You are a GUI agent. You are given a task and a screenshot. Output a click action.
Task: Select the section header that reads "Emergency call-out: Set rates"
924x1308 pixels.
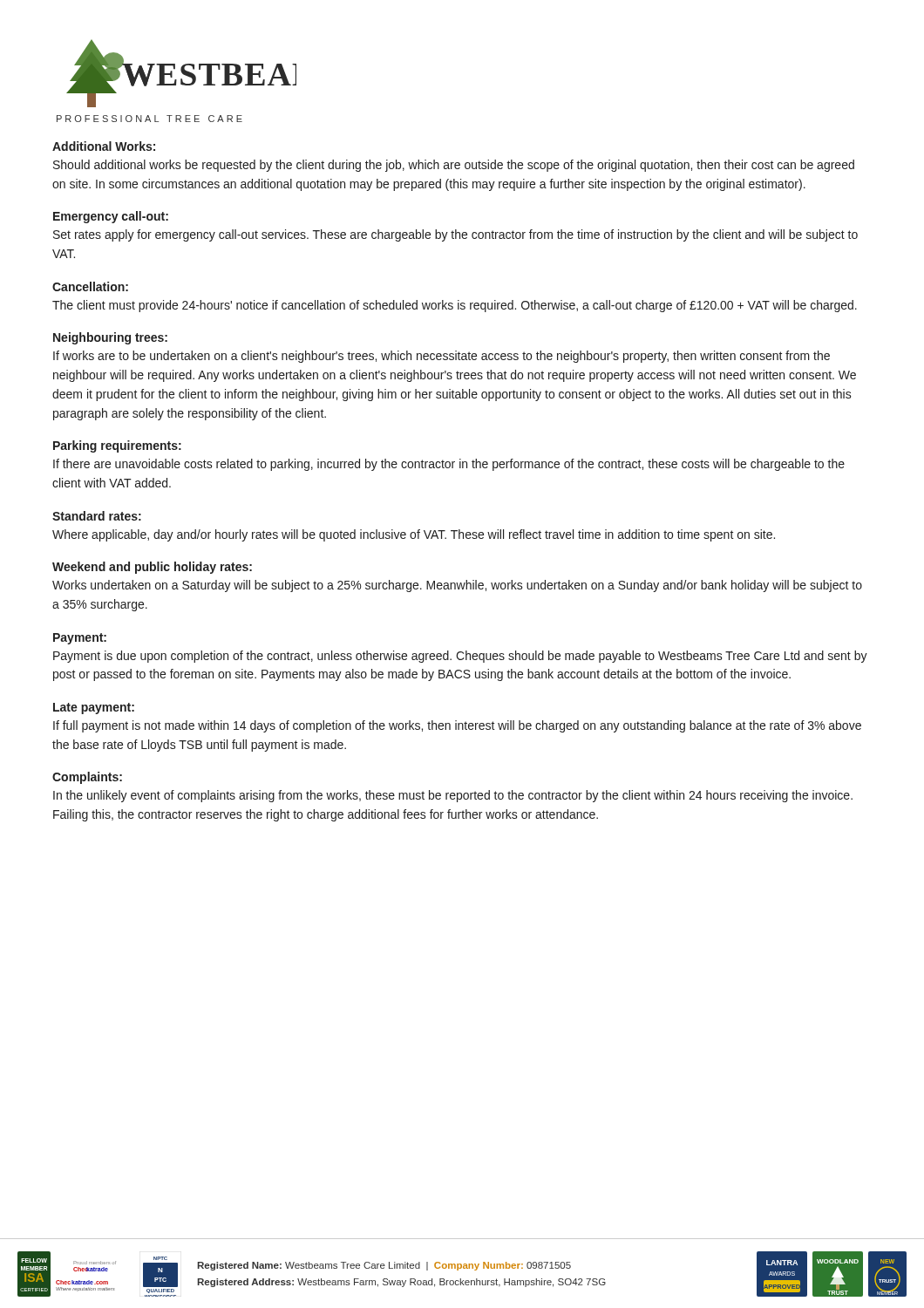[462, 237]
